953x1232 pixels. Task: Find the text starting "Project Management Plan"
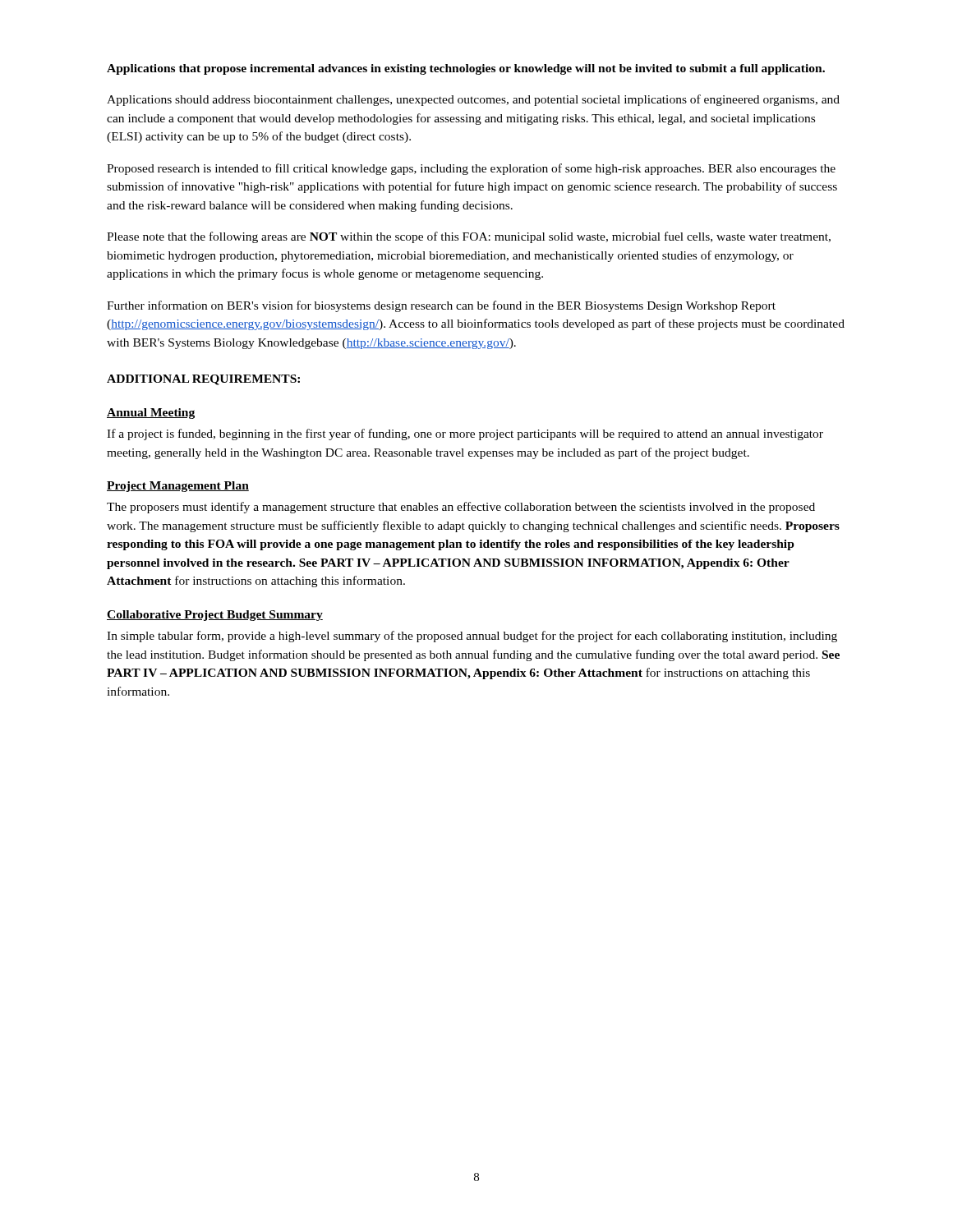point(178,485)
